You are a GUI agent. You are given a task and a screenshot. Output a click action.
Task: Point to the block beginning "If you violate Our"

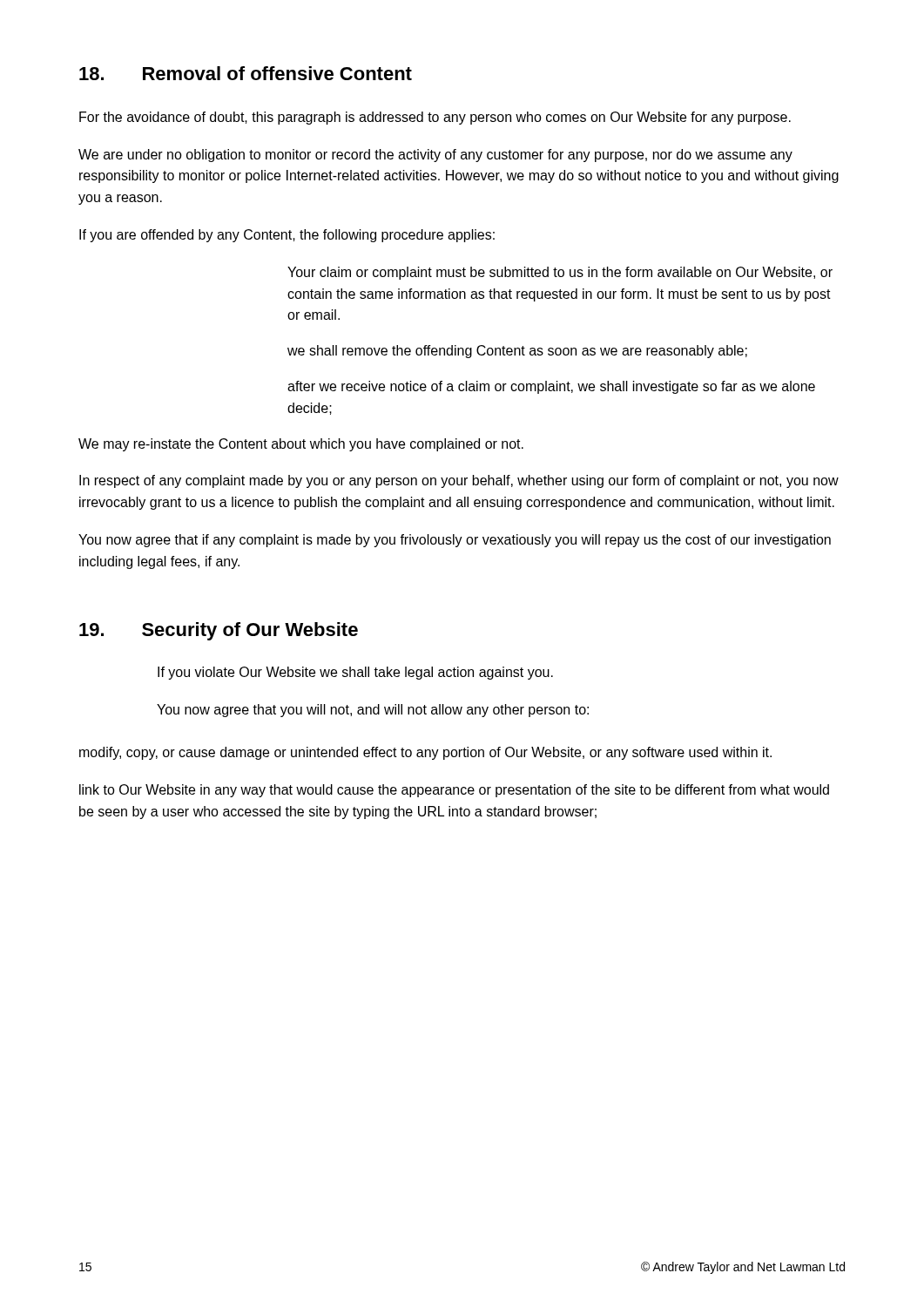tap(355, 673)
